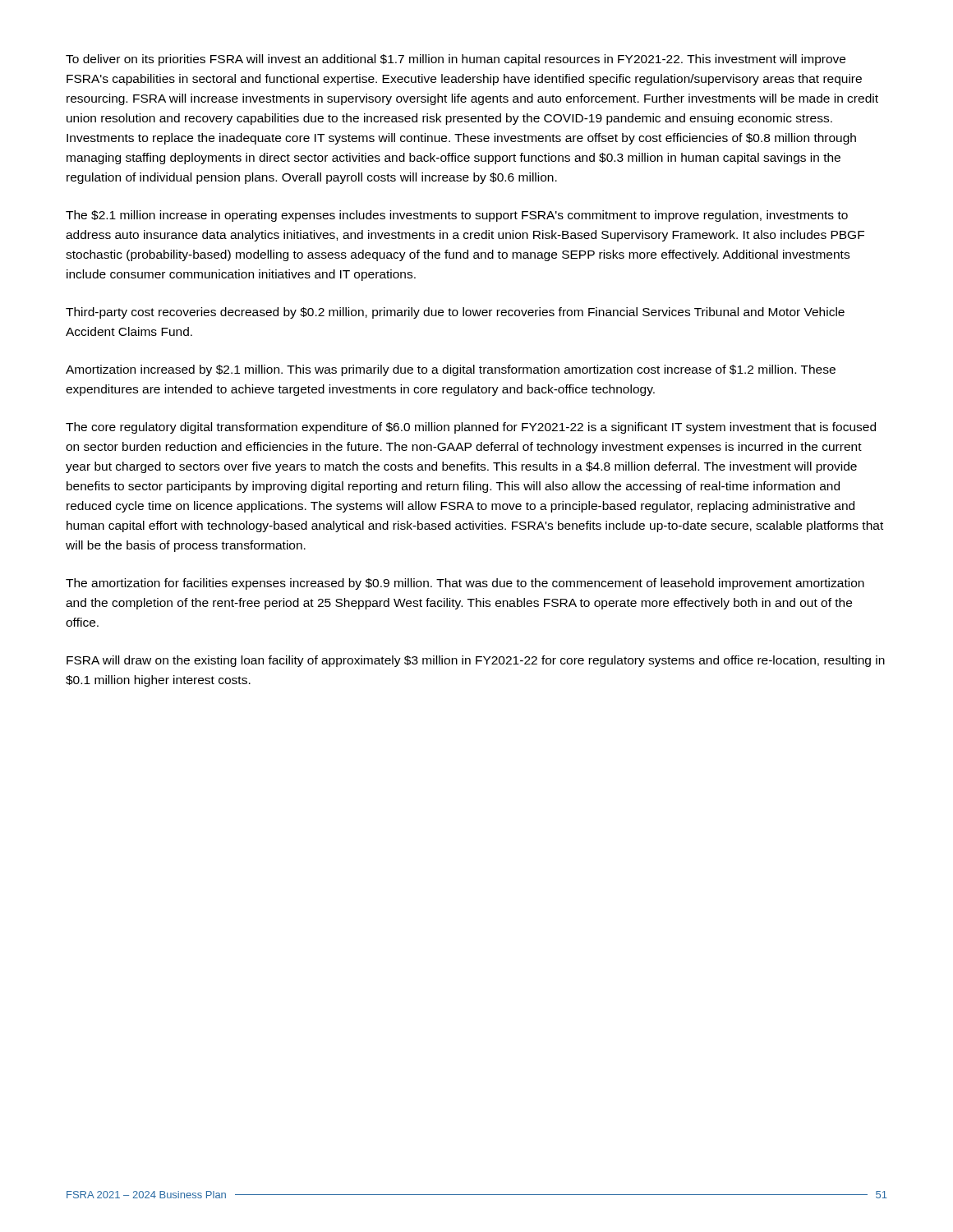Locate the passage starting "To deliver on its priorities FSRA"
The height and width of the screenshot is (1232, 953).
472,118
